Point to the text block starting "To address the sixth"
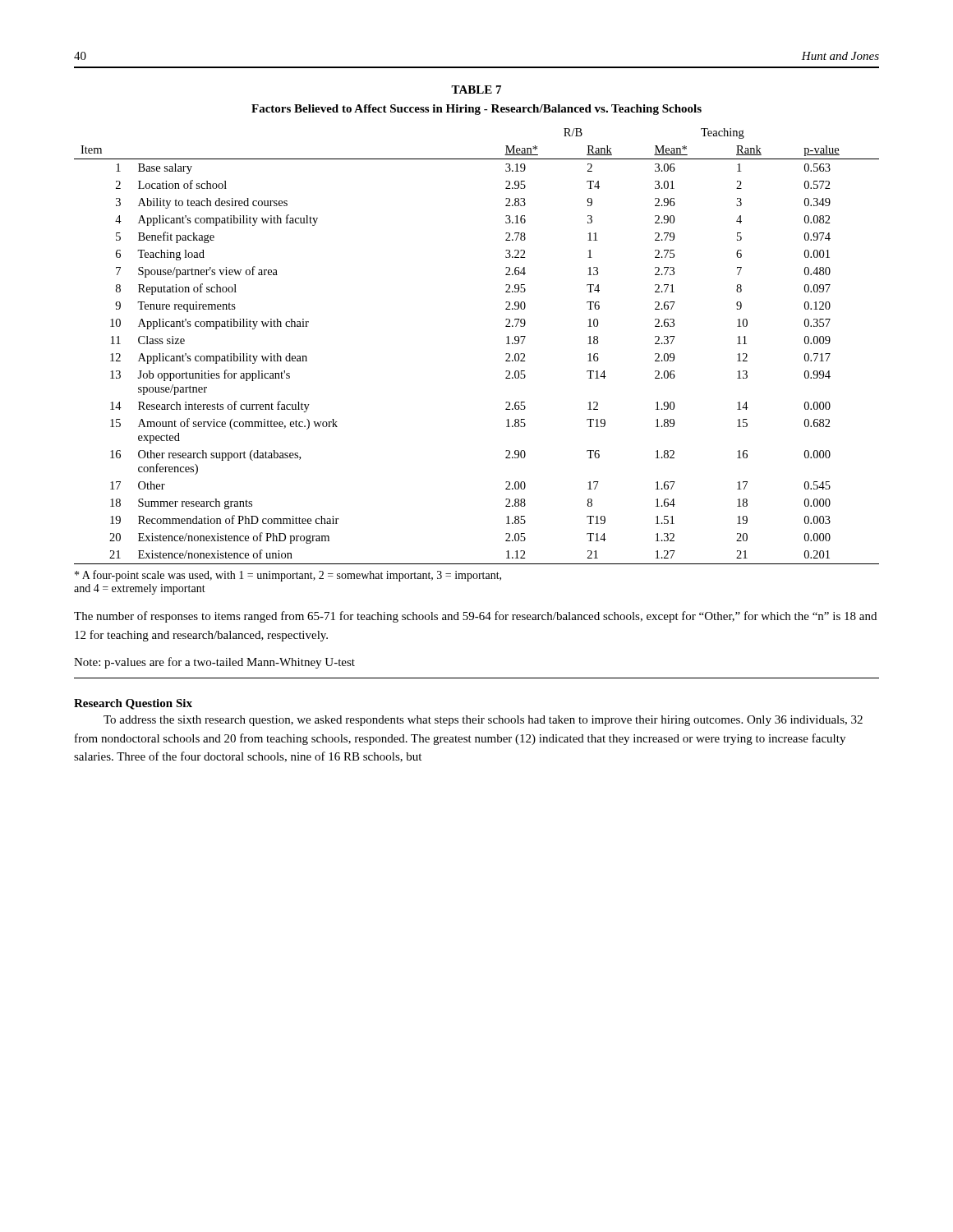The height and width of the screenshot is (1232, 953). (469, 738)
